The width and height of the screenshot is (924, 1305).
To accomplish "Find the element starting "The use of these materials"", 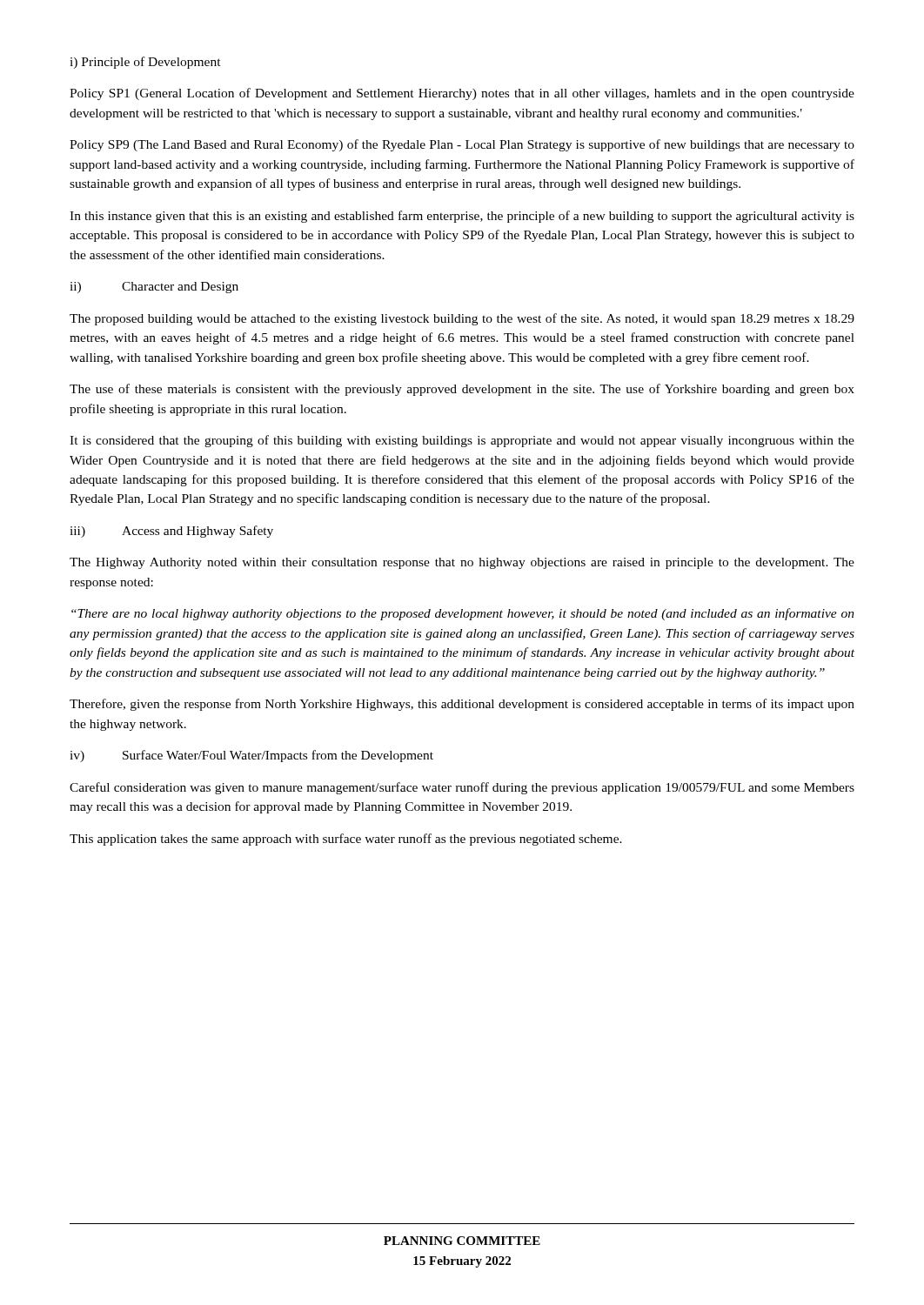I will tap(462, 399).
